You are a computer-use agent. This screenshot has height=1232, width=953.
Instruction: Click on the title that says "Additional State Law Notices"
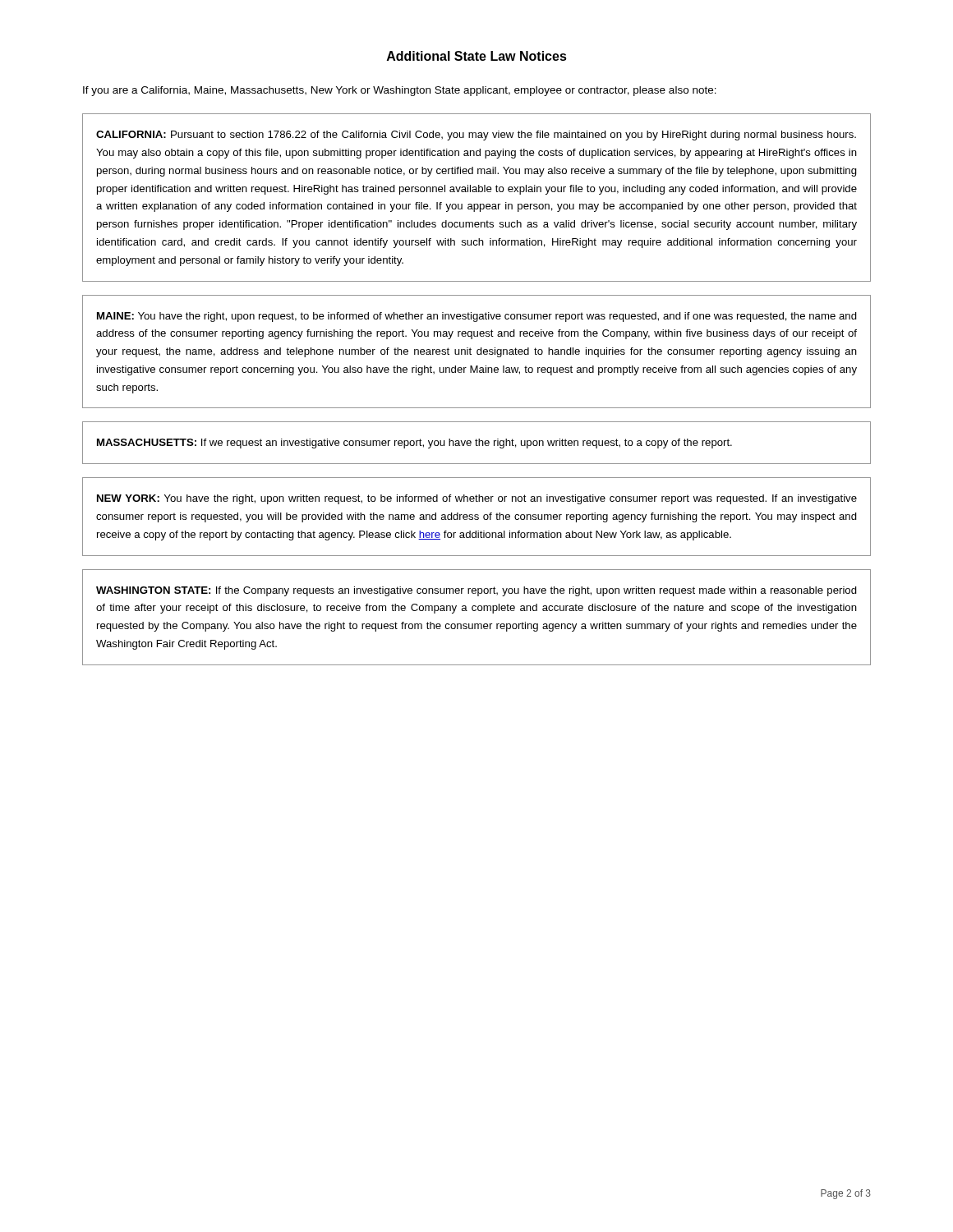476,57
